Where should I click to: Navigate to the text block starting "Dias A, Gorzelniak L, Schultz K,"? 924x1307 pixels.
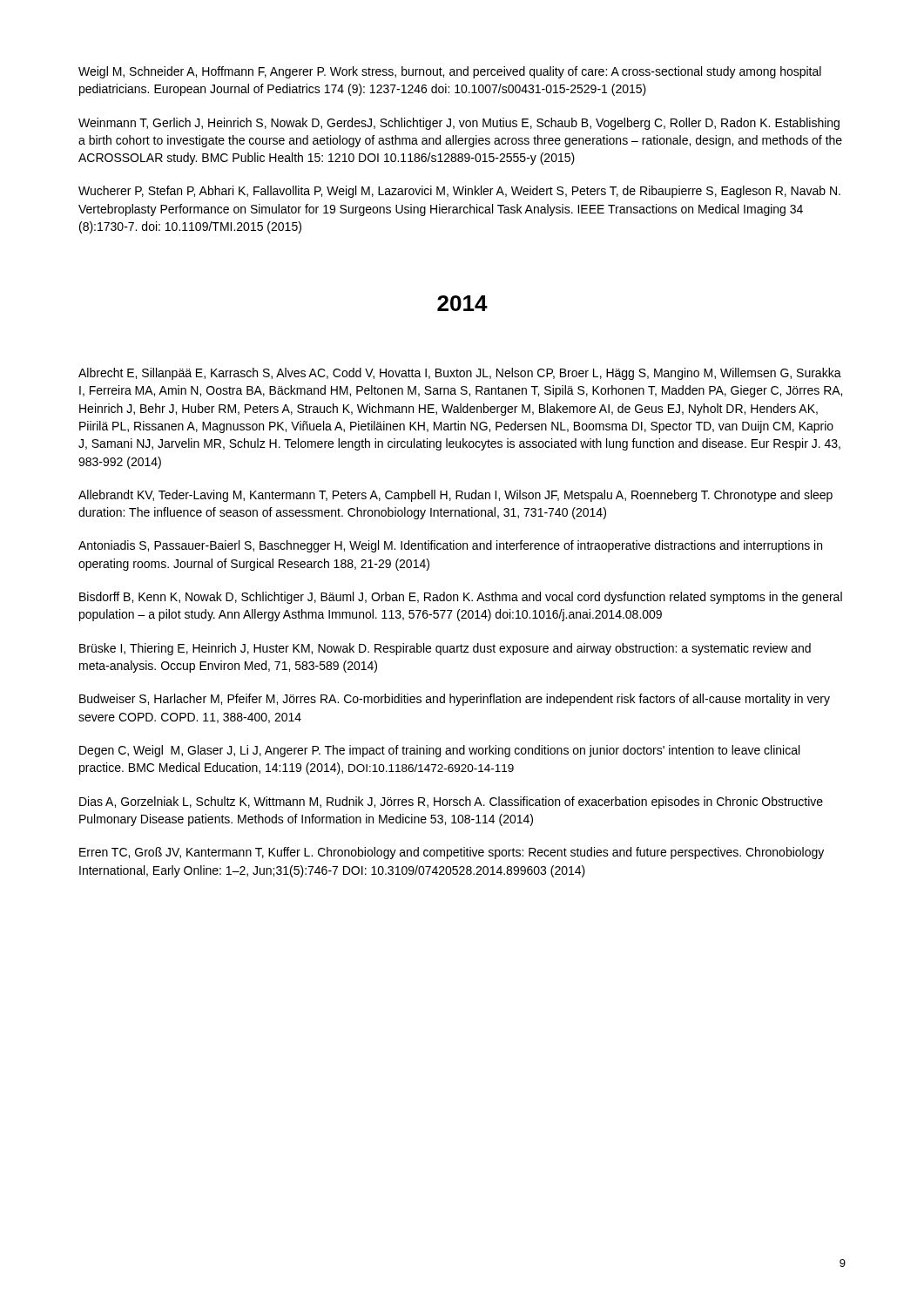[451, 810]
